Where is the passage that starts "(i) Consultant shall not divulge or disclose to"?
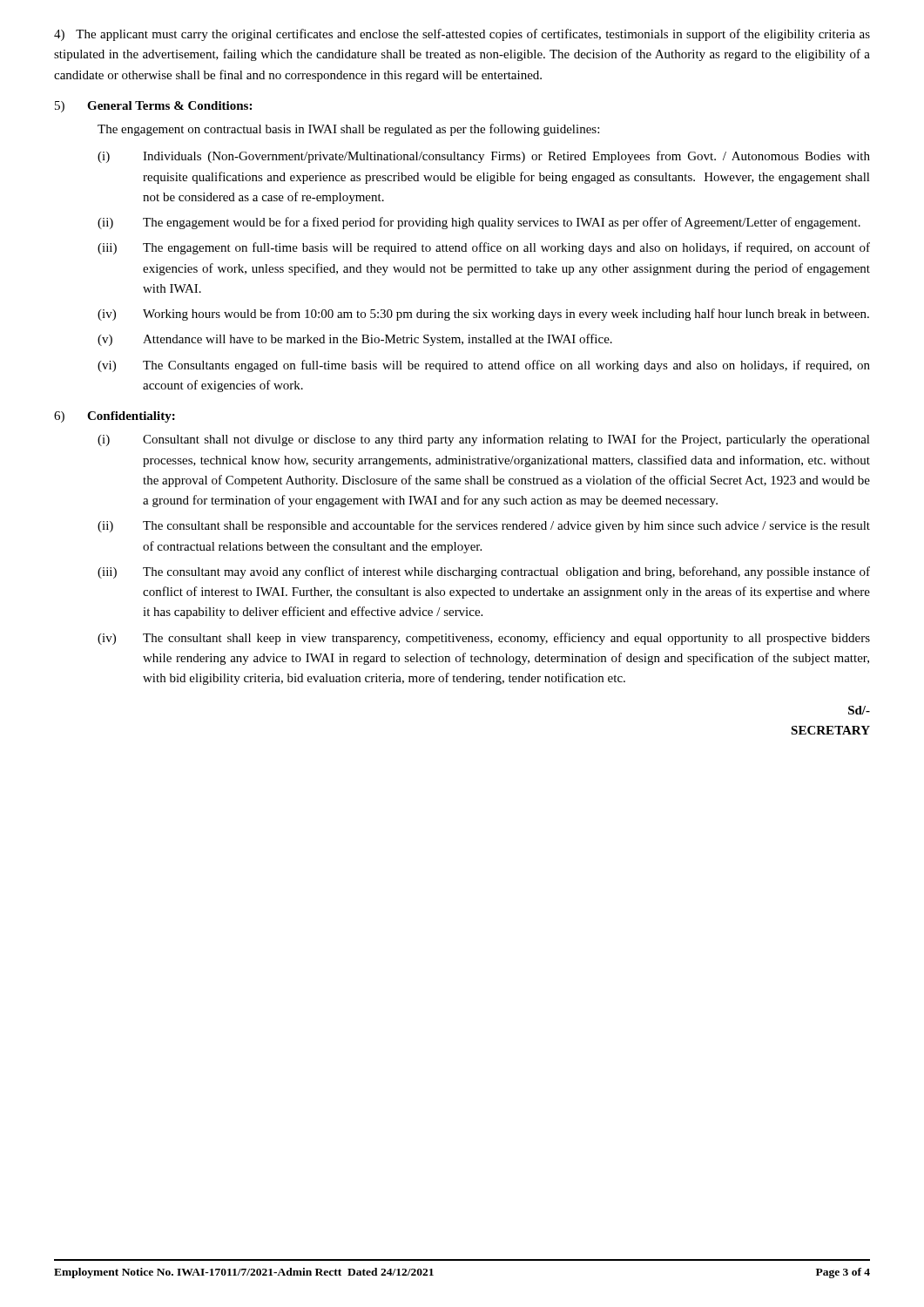Viewport: 924px width, 1307px height. (x=484, y=470)
